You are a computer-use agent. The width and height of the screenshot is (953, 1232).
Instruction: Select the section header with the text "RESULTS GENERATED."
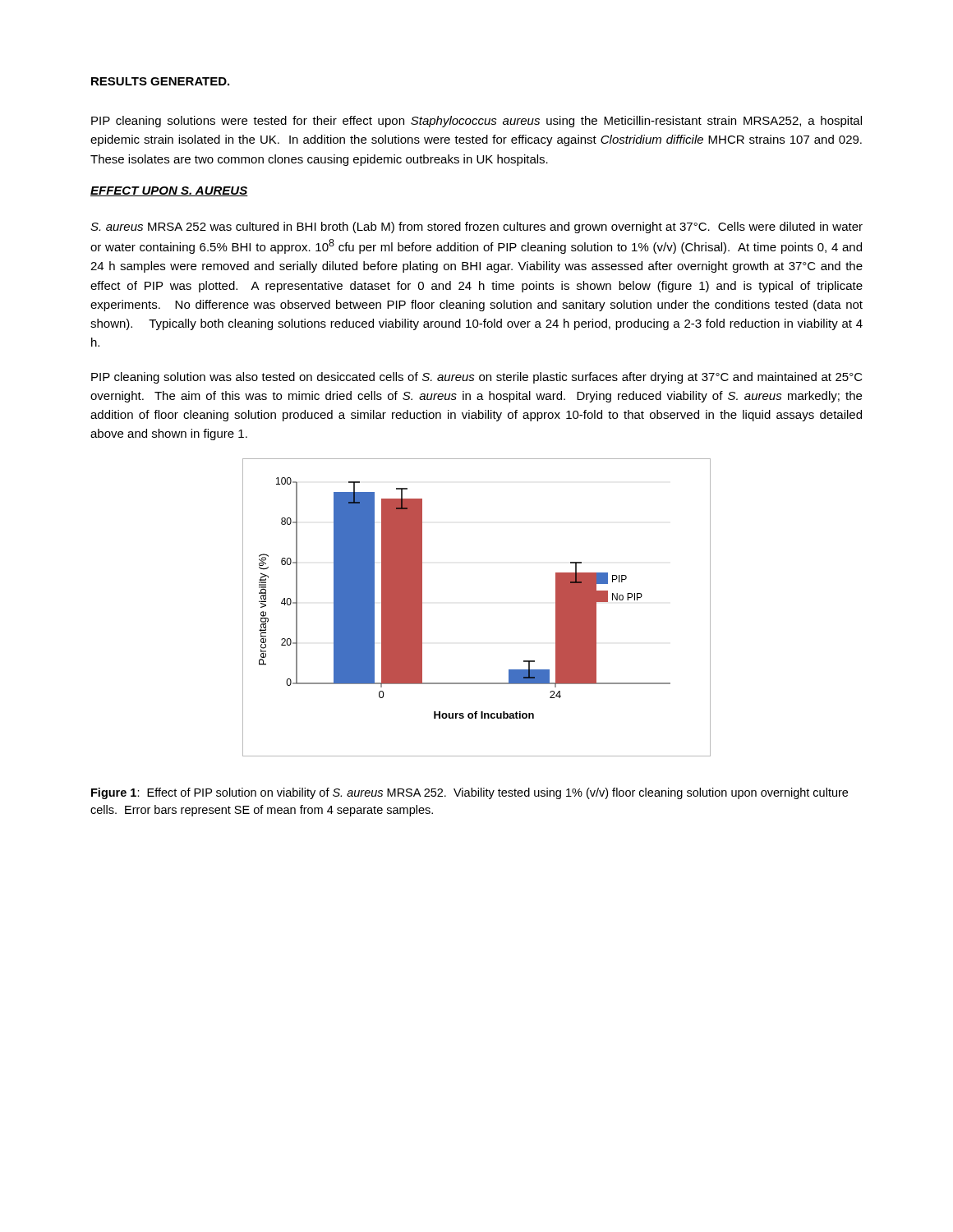160,81
